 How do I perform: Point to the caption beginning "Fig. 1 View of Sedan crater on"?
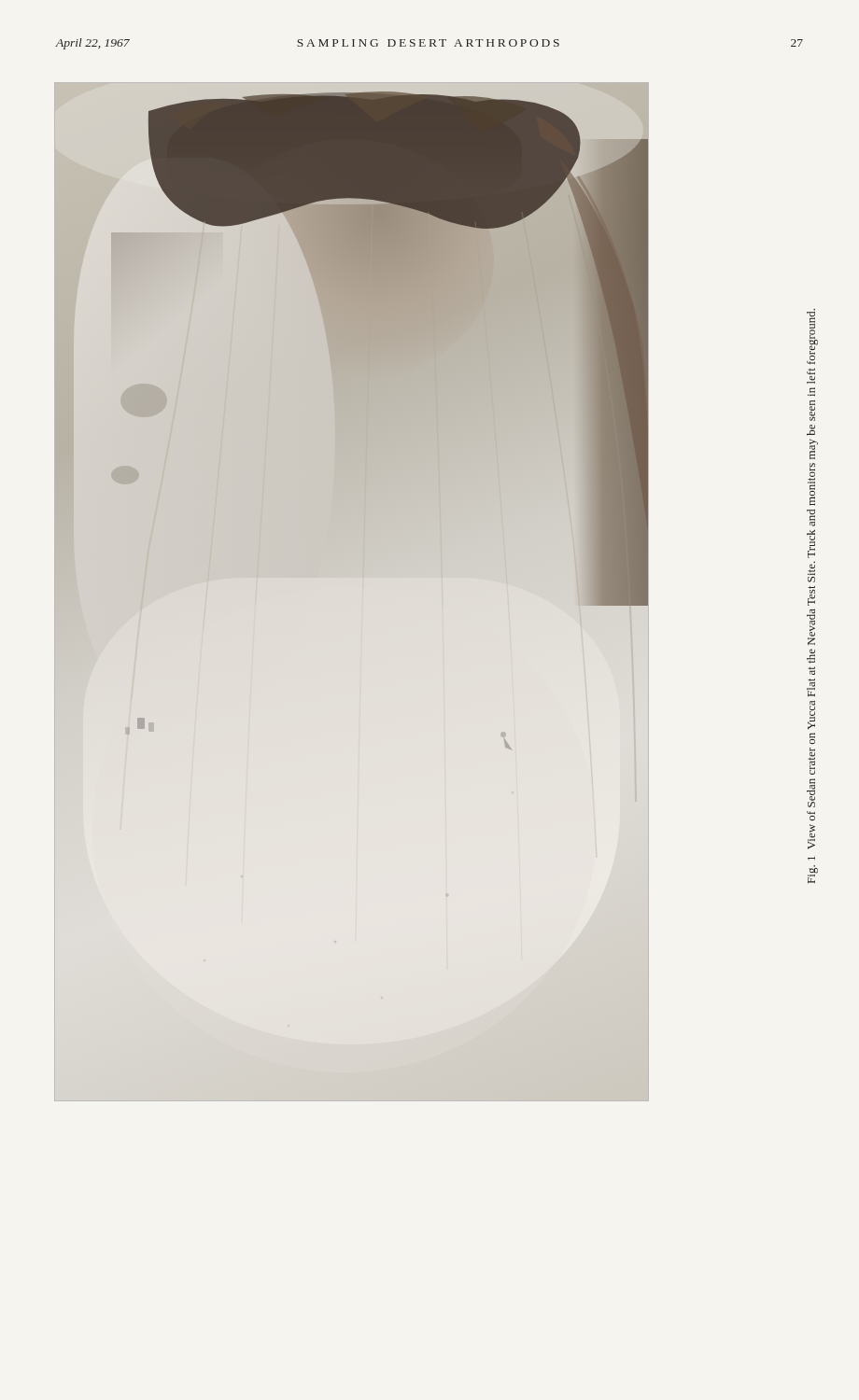(811, 579)
